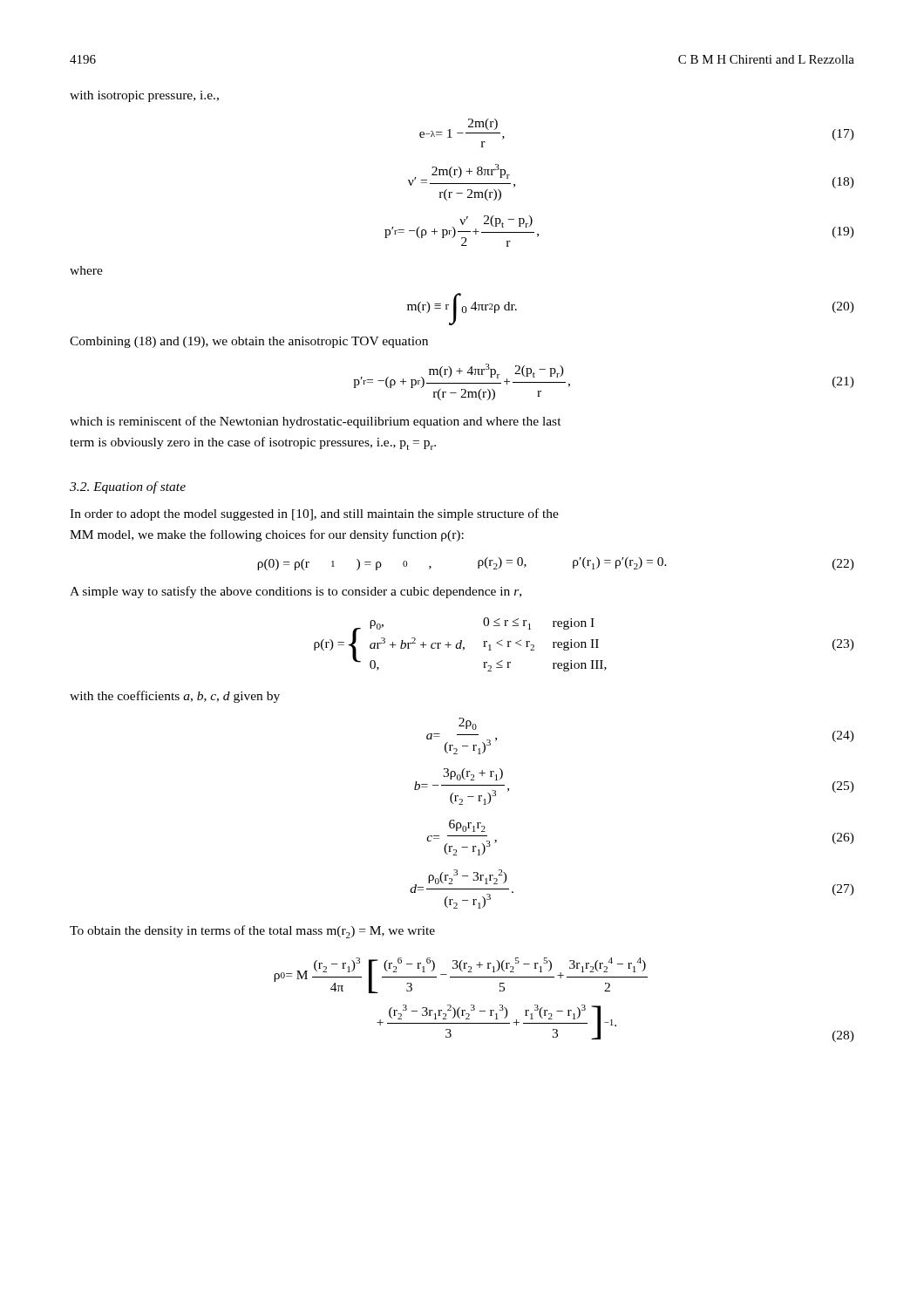Find the section header on this page that starts "3.2. Equation of"

coord(128,487)
